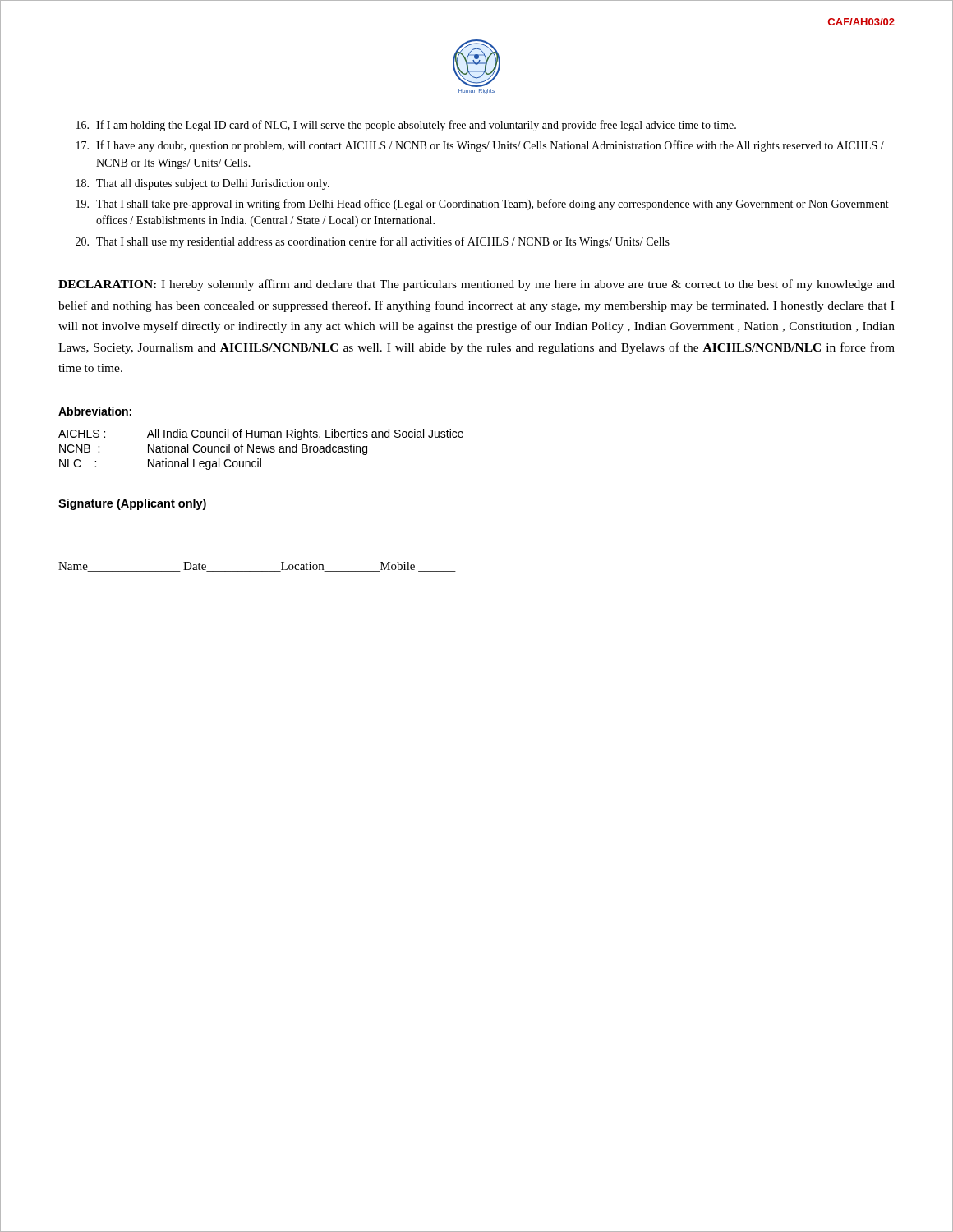Image resolution: width=953 pixels, height=1232 pixels.
Task: Find a table
Action: [476, 448]
